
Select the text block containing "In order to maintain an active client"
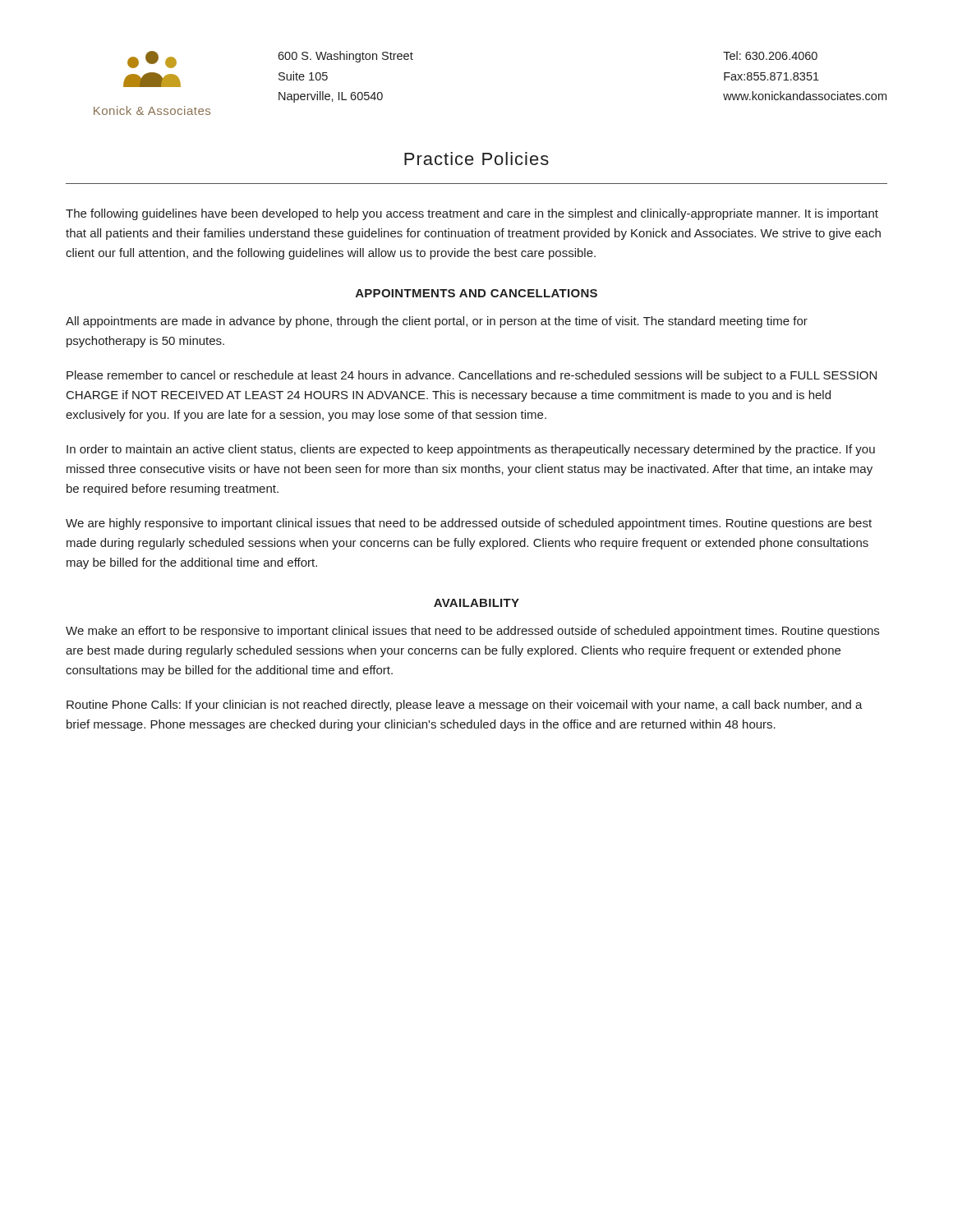coord(471,469)
